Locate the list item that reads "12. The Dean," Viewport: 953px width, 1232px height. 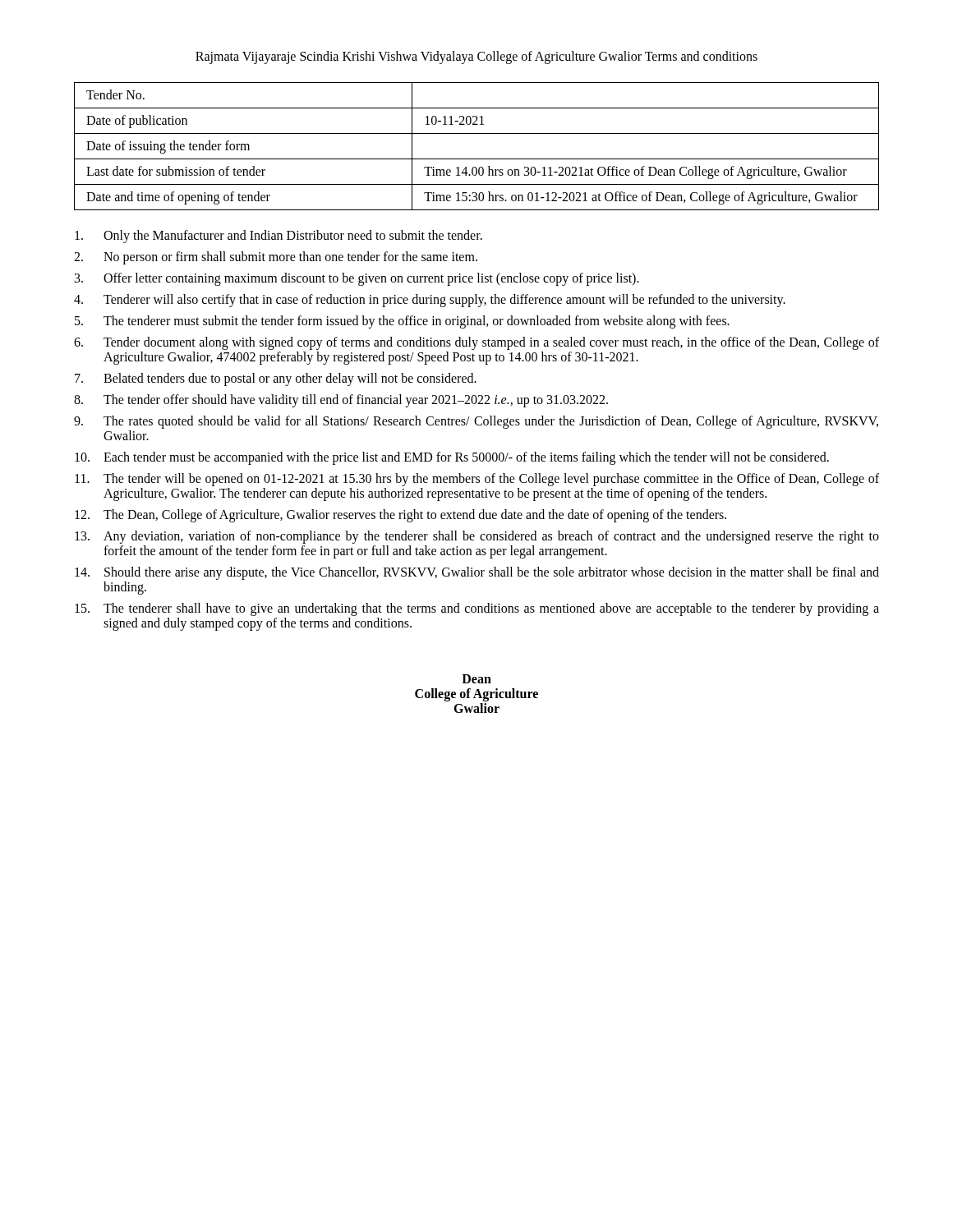click(x=476, y=515)
